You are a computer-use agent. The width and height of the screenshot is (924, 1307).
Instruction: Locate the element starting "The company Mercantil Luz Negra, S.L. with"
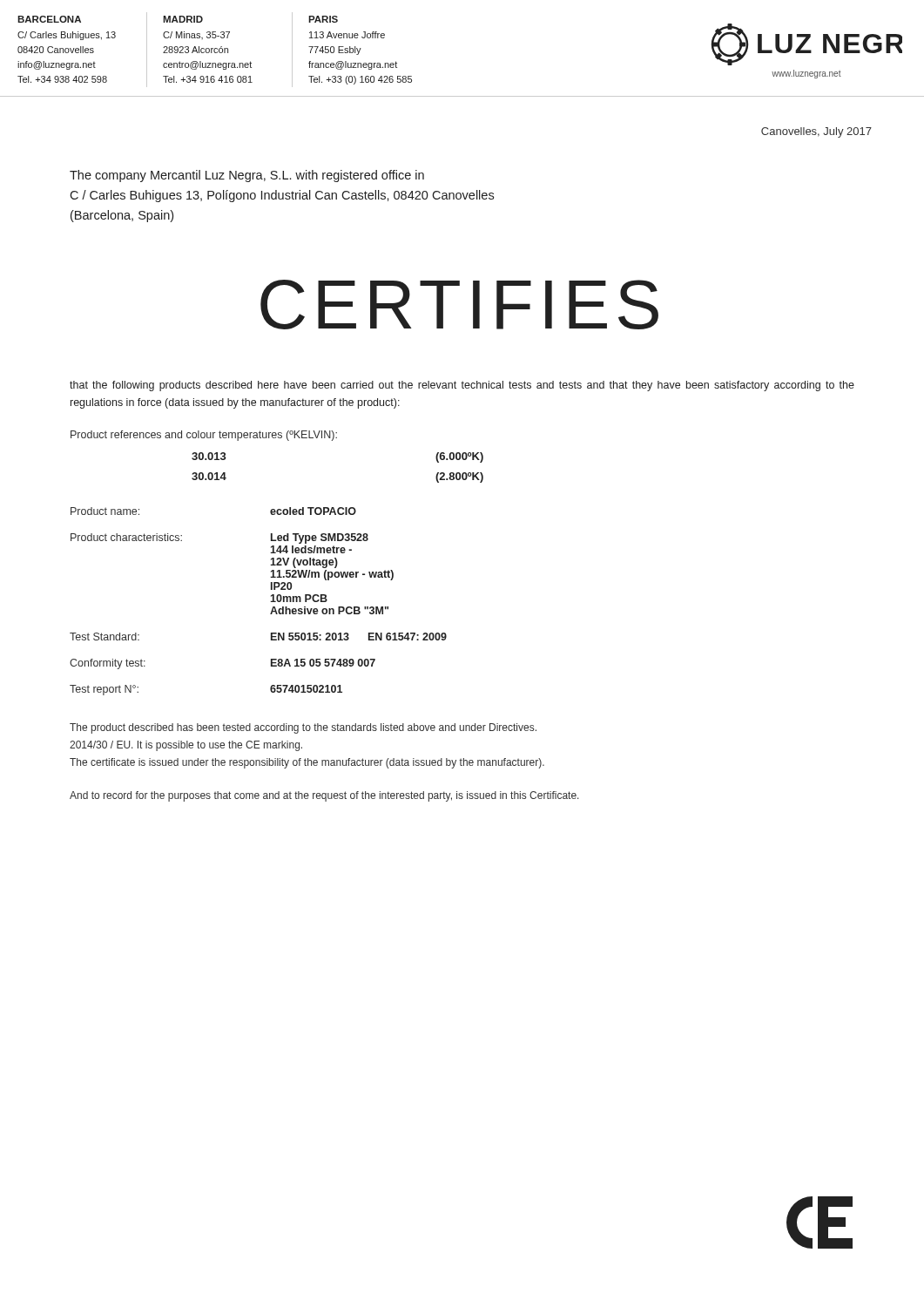pos(282,195)
